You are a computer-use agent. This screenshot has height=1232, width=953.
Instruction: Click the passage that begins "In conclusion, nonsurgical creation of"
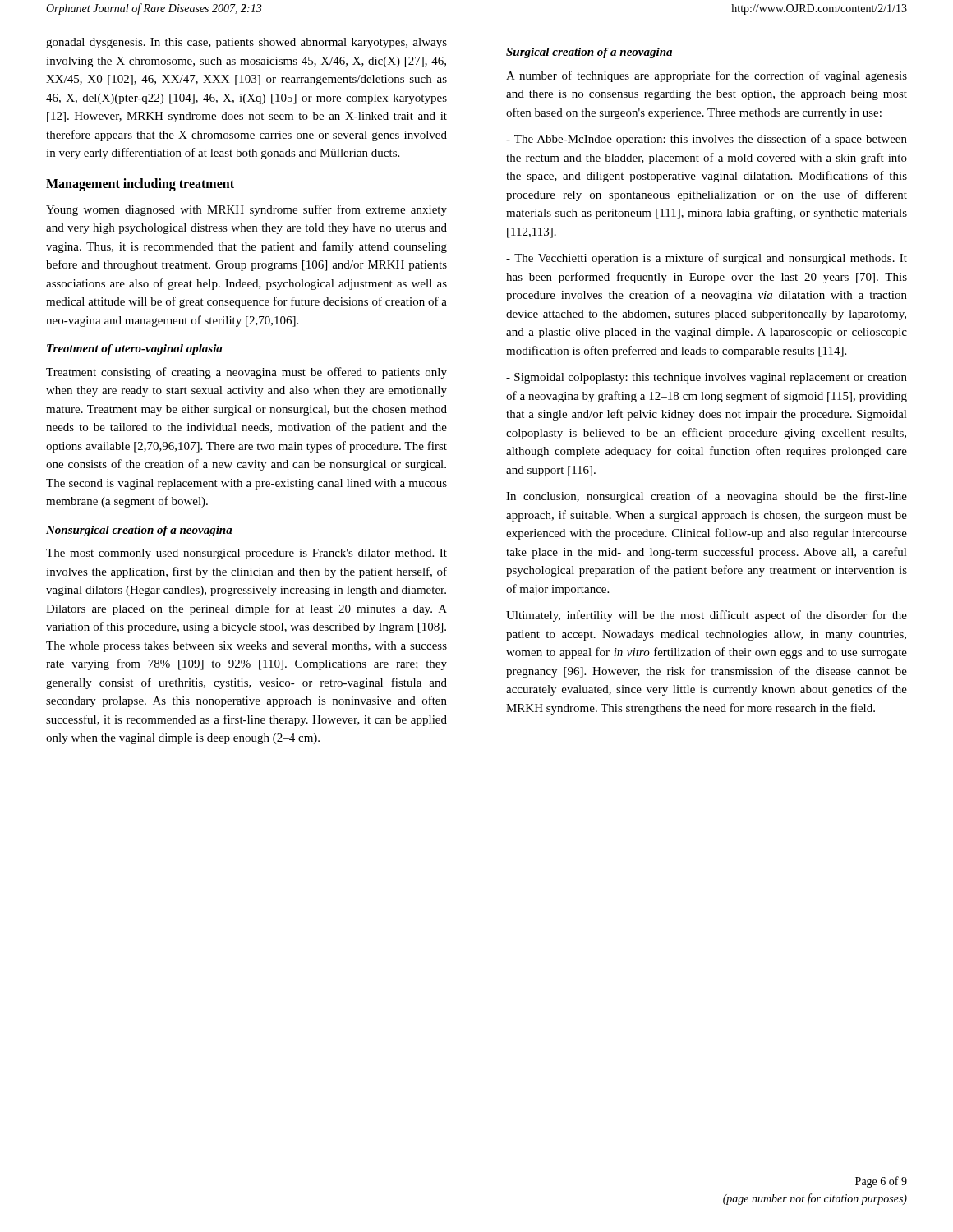707,542
